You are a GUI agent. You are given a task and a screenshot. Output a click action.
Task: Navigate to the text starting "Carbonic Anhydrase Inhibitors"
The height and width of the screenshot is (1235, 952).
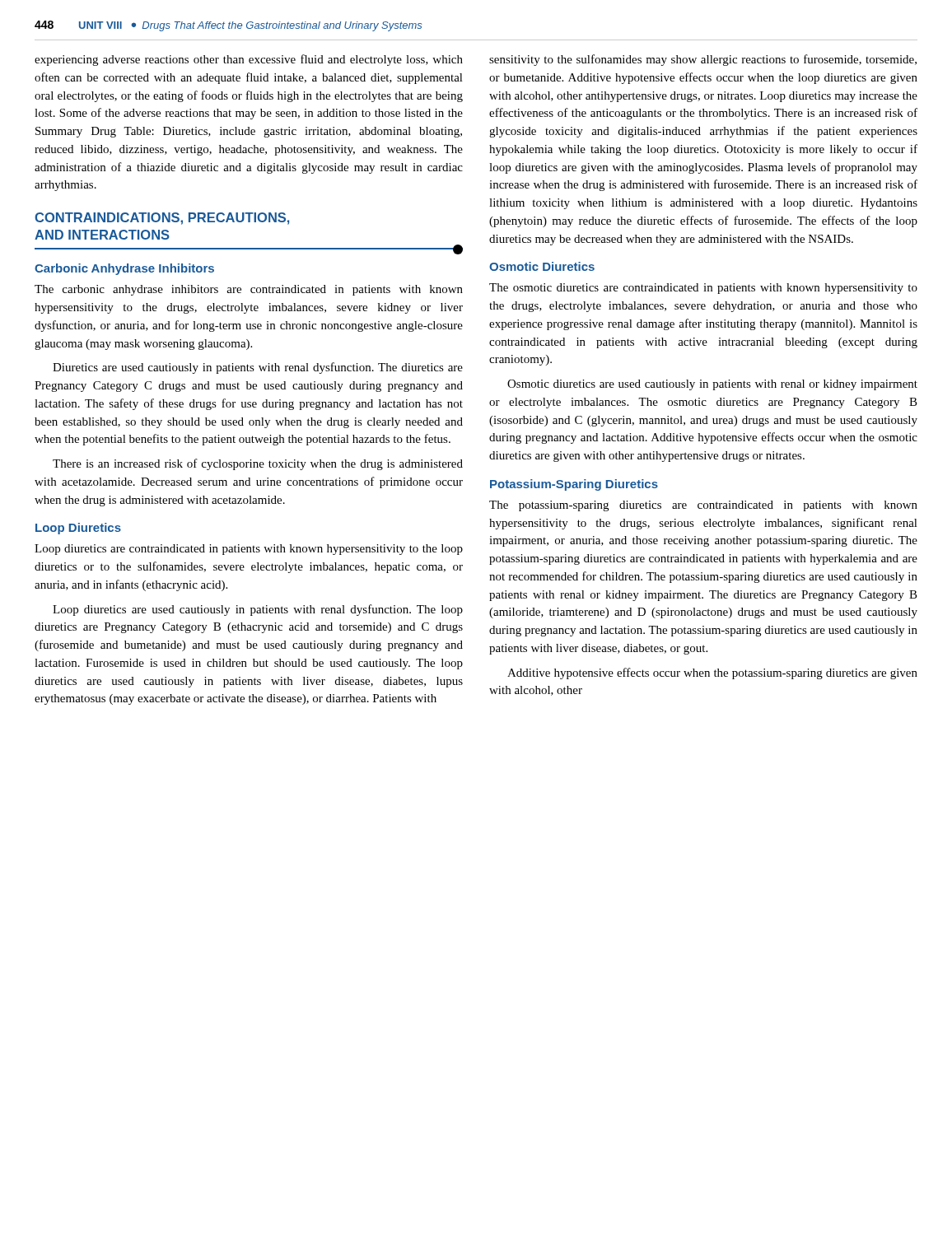[125, 268]
